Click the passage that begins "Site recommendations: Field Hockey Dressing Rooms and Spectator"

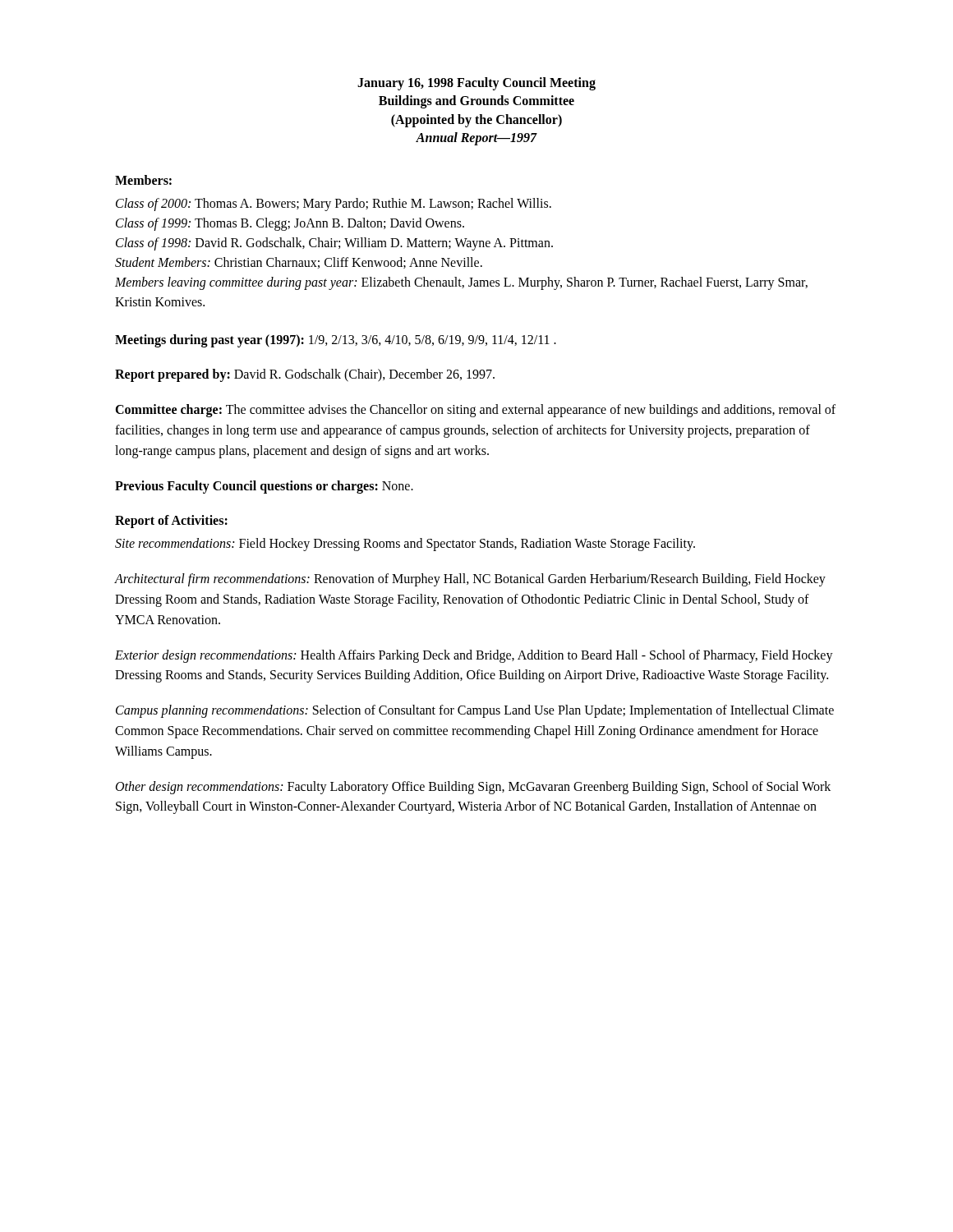click(405, 544)
